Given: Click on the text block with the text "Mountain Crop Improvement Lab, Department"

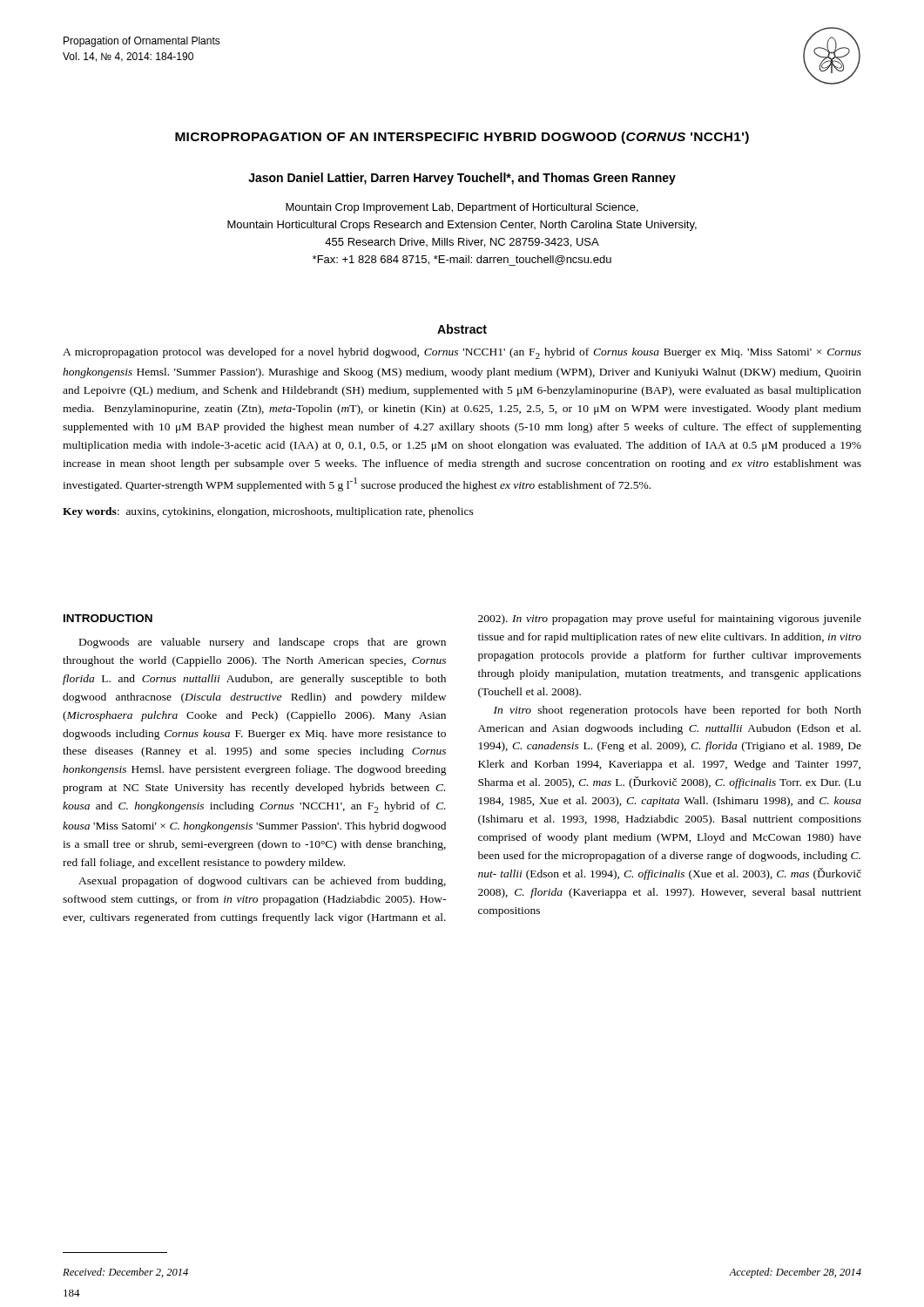Looking at the screenshot, I should [462, 234].
